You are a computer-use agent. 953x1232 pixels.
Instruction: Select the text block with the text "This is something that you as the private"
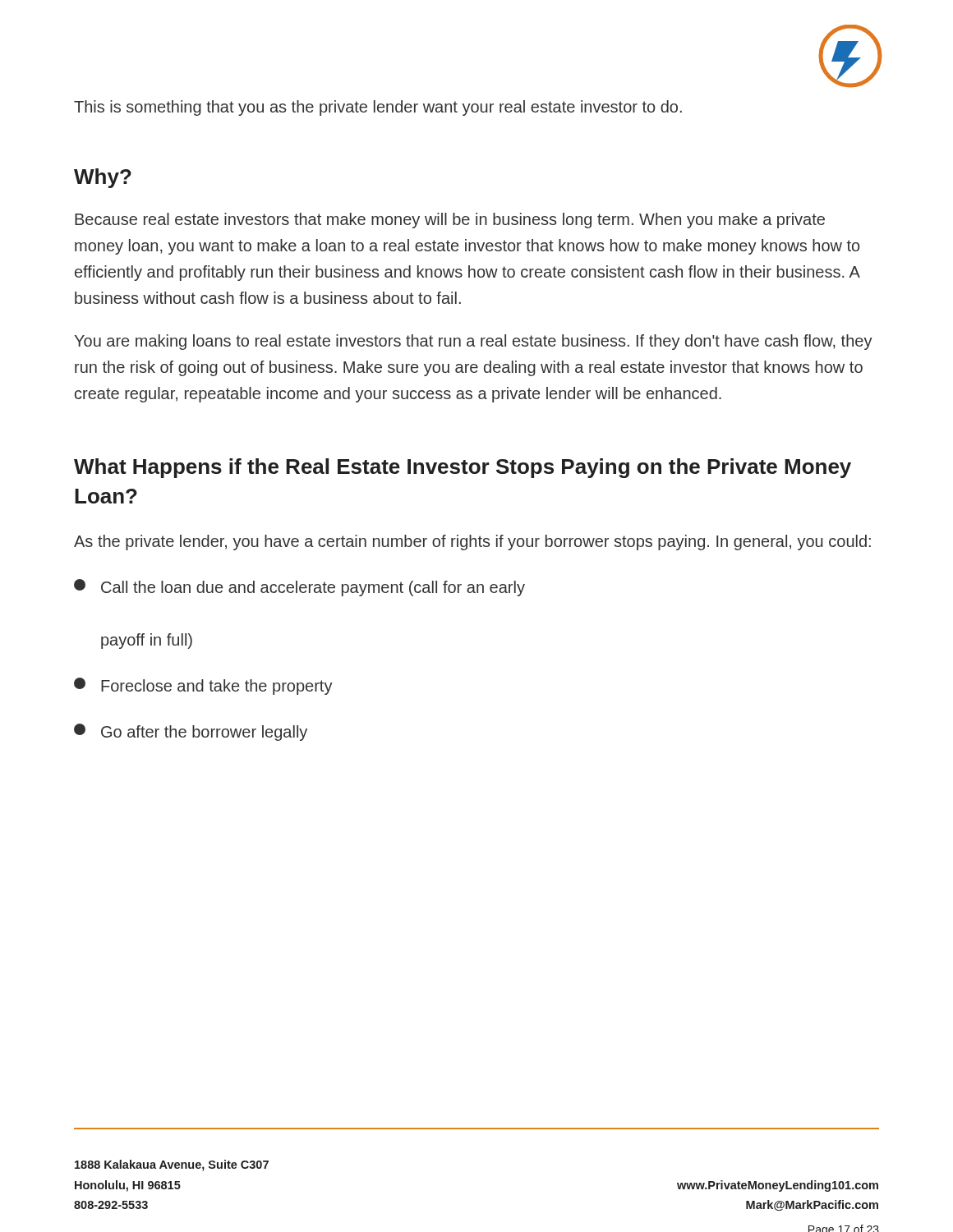click(x=379, y=107)
